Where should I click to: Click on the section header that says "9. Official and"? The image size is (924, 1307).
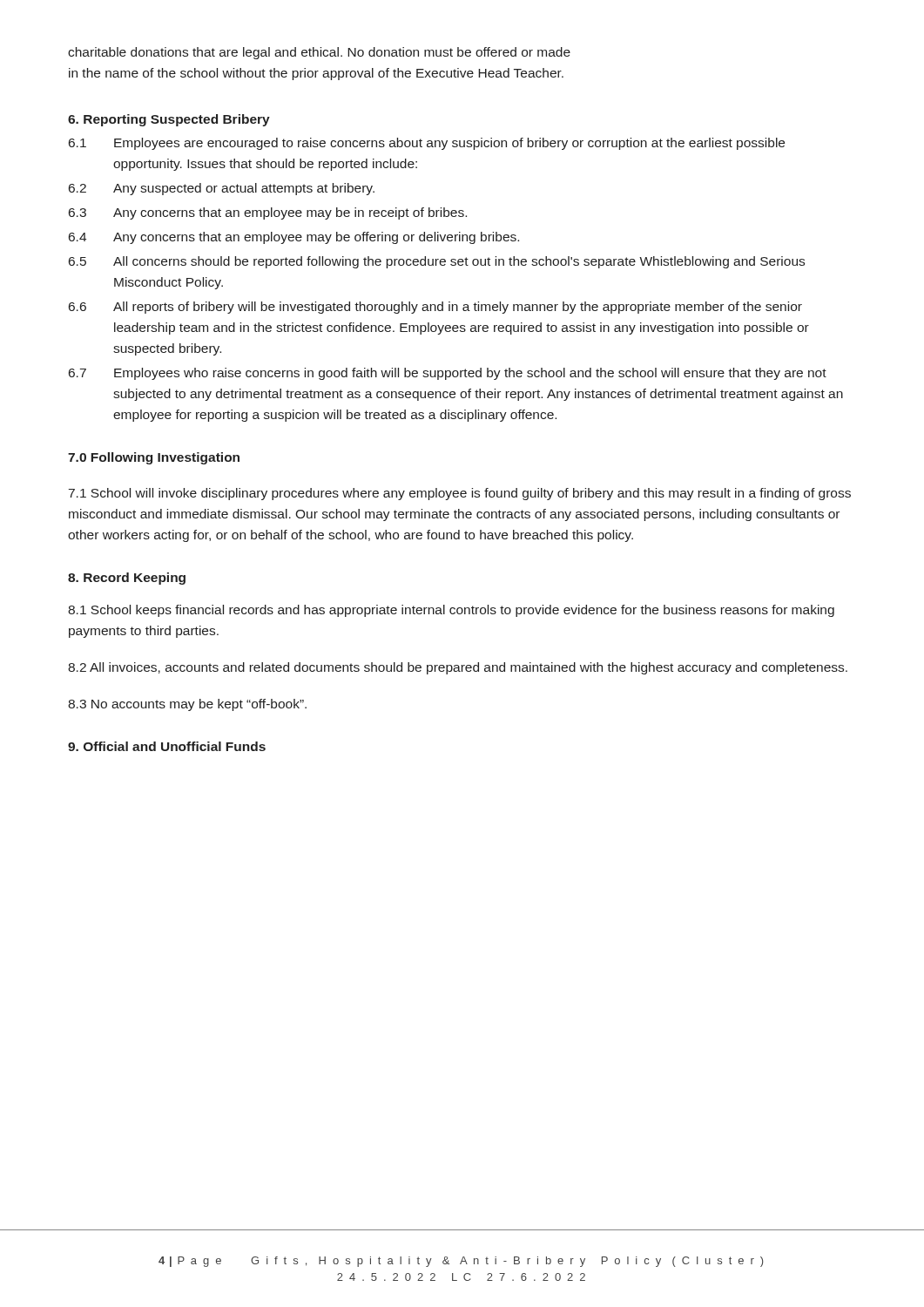coord(167,747)
